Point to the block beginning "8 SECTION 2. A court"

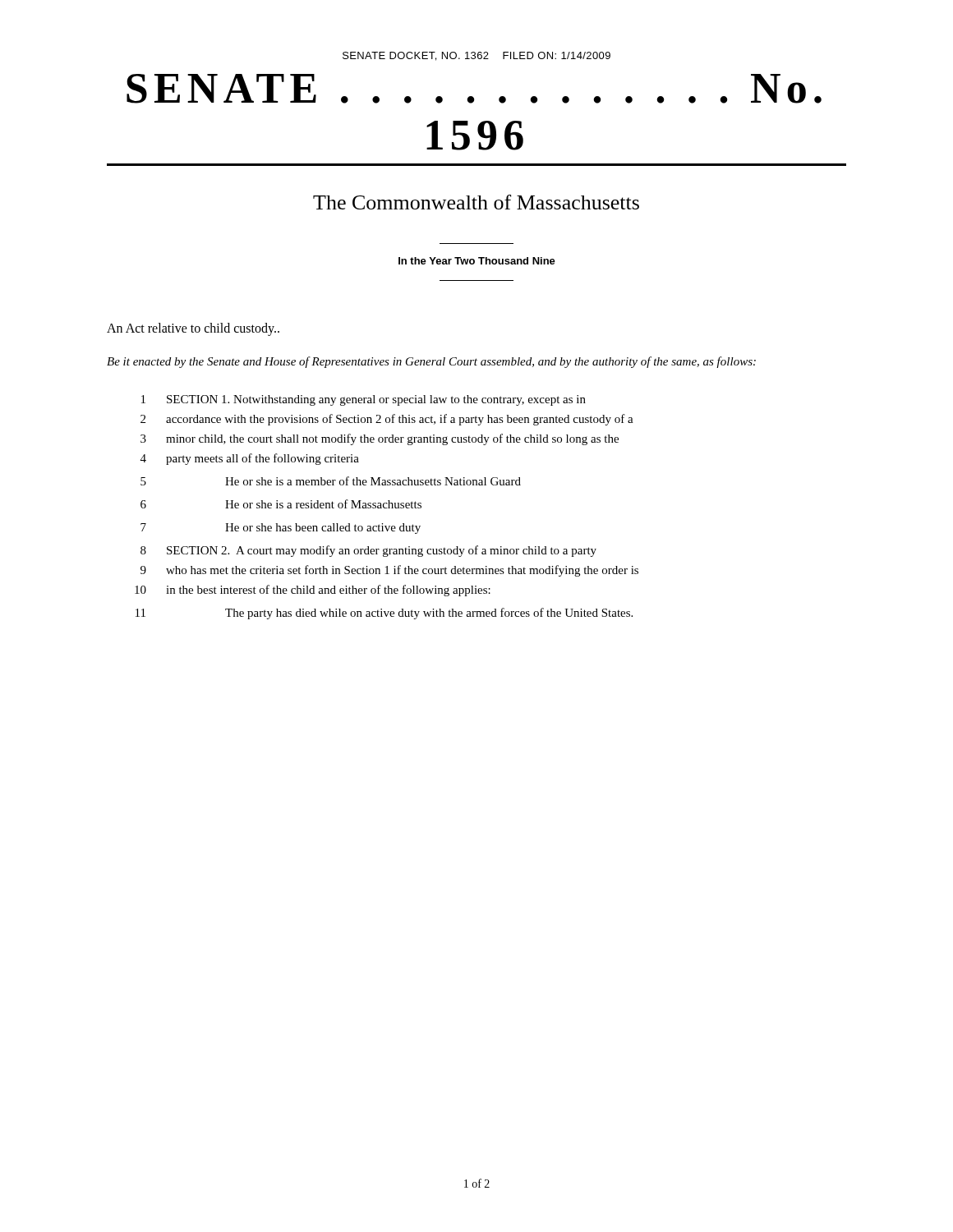476,550
